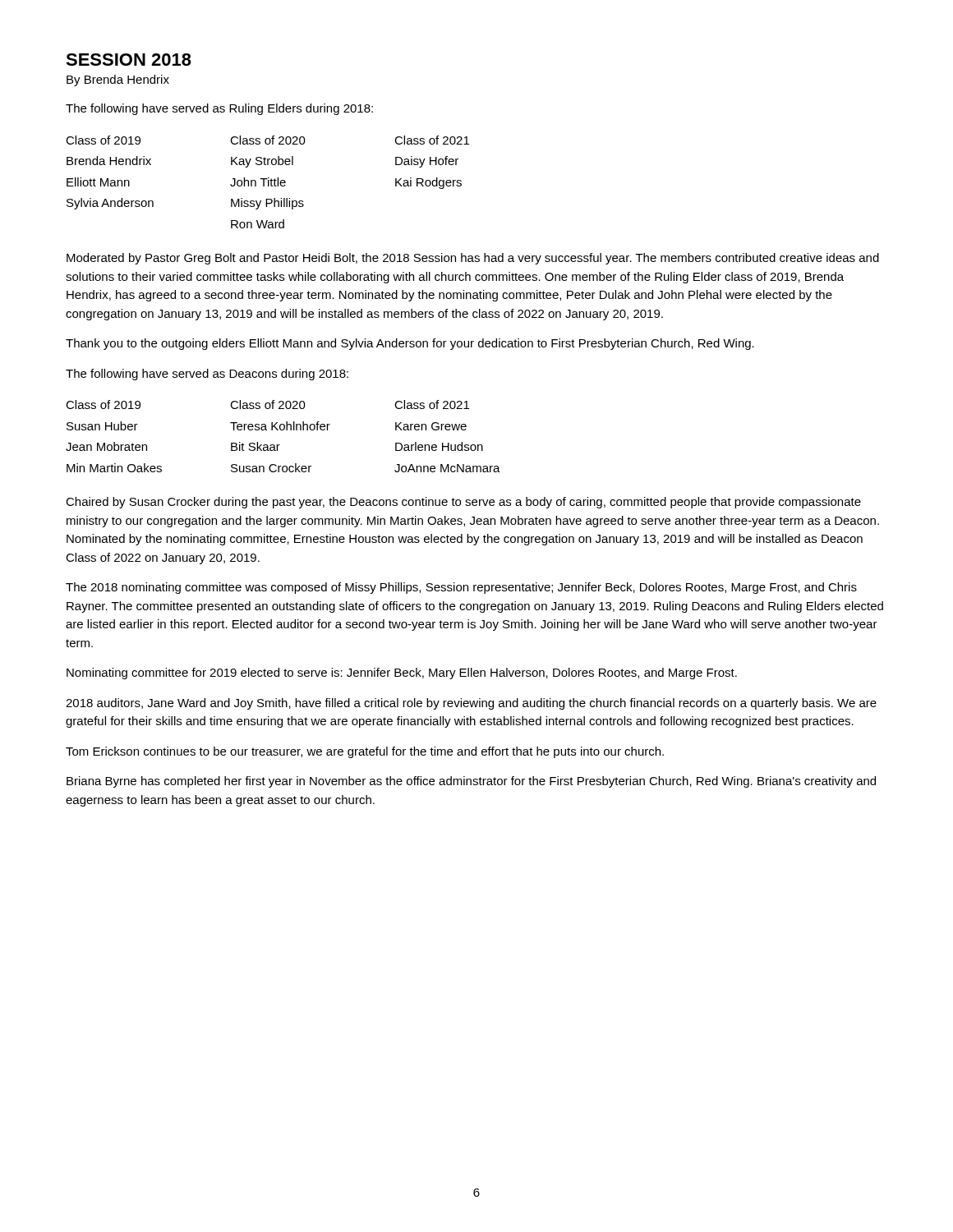Click on the block starting "The 2018 nominating"
Viewport: 953px width, 1232px height.
pyautogui.click(x=475, y=615)
